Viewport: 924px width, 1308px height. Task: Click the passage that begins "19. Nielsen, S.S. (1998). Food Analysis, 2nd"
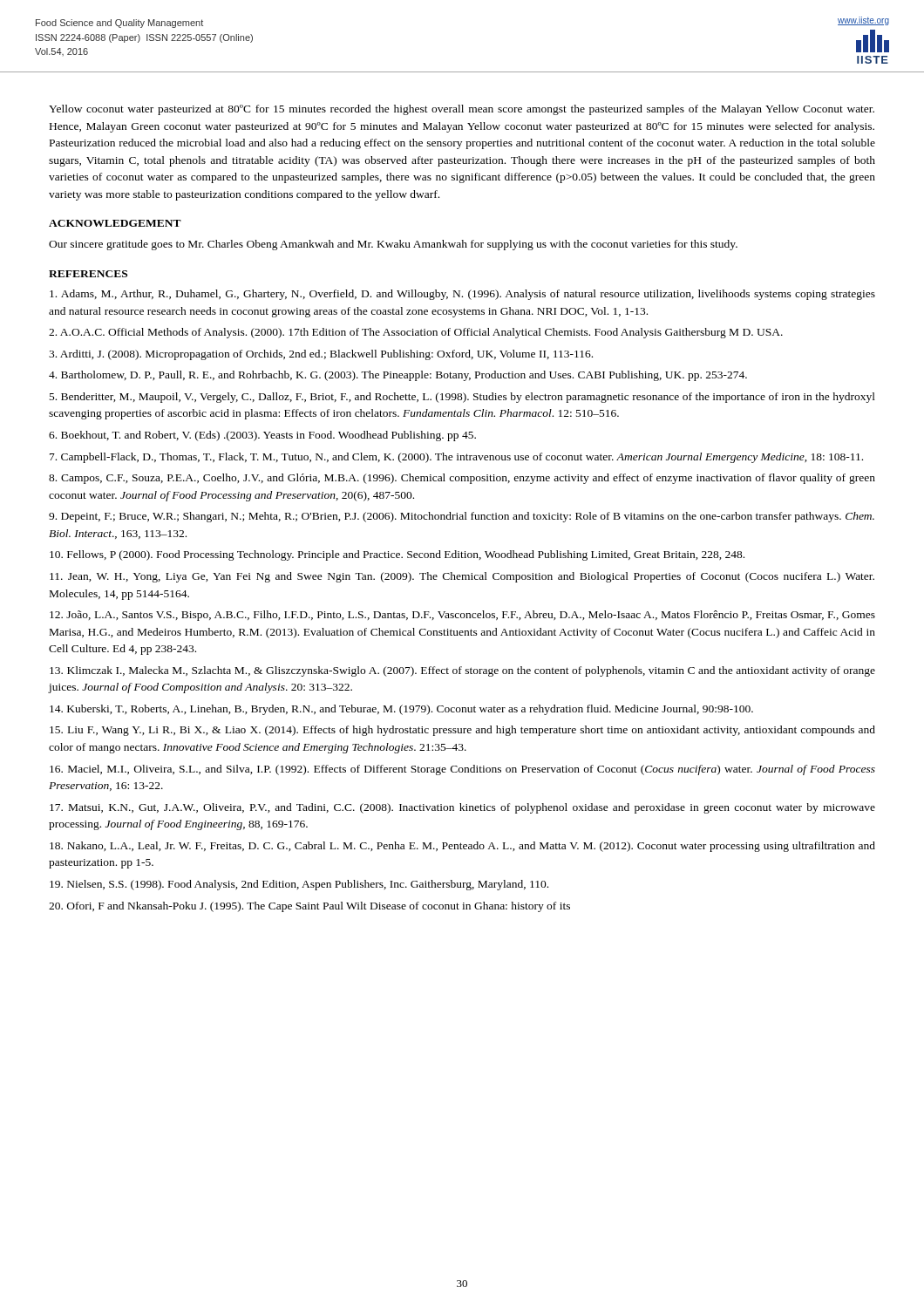coord(299,884)
